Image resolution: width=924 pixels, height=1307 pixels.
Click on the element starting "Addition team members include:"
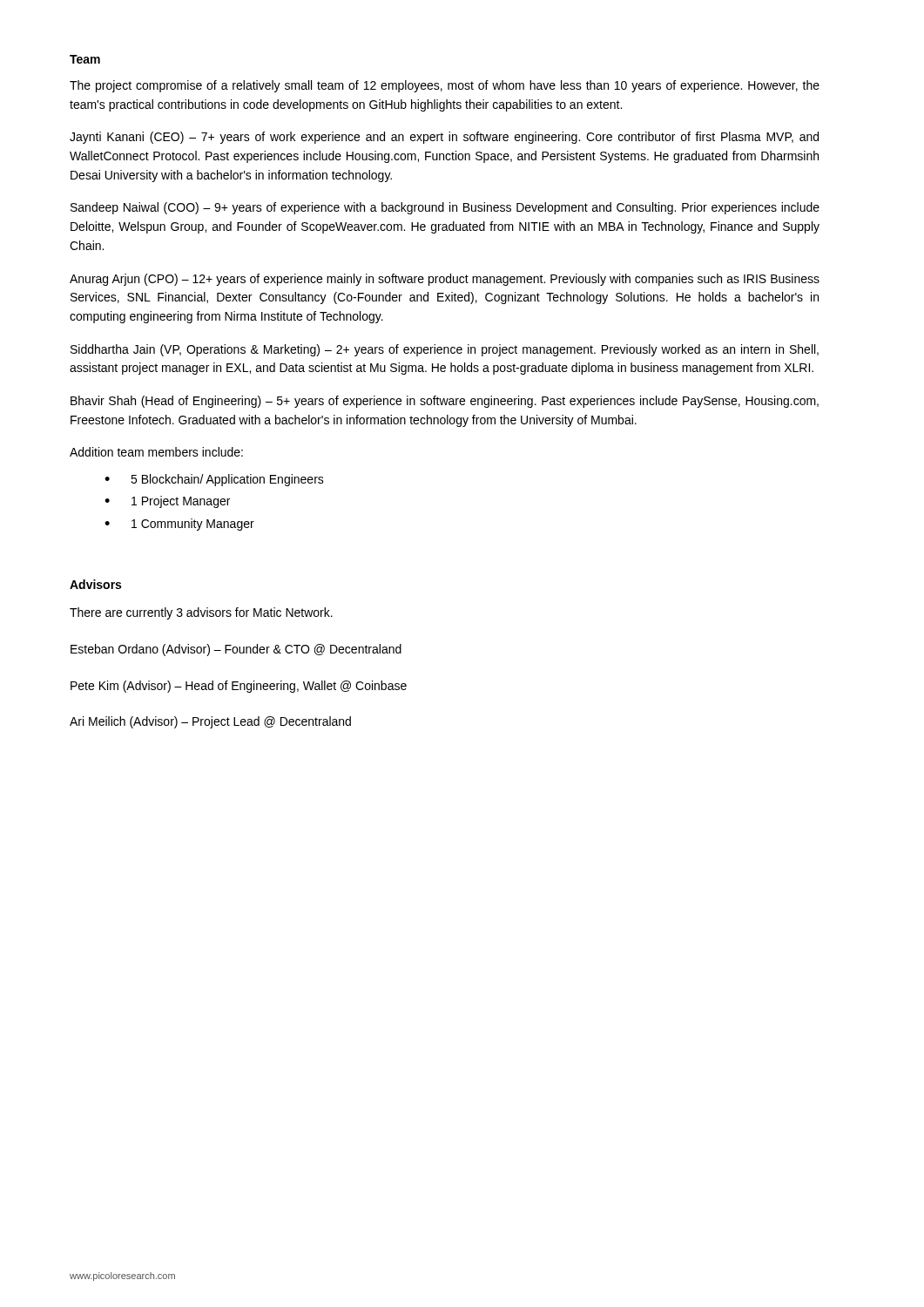(x=157, y=452)
